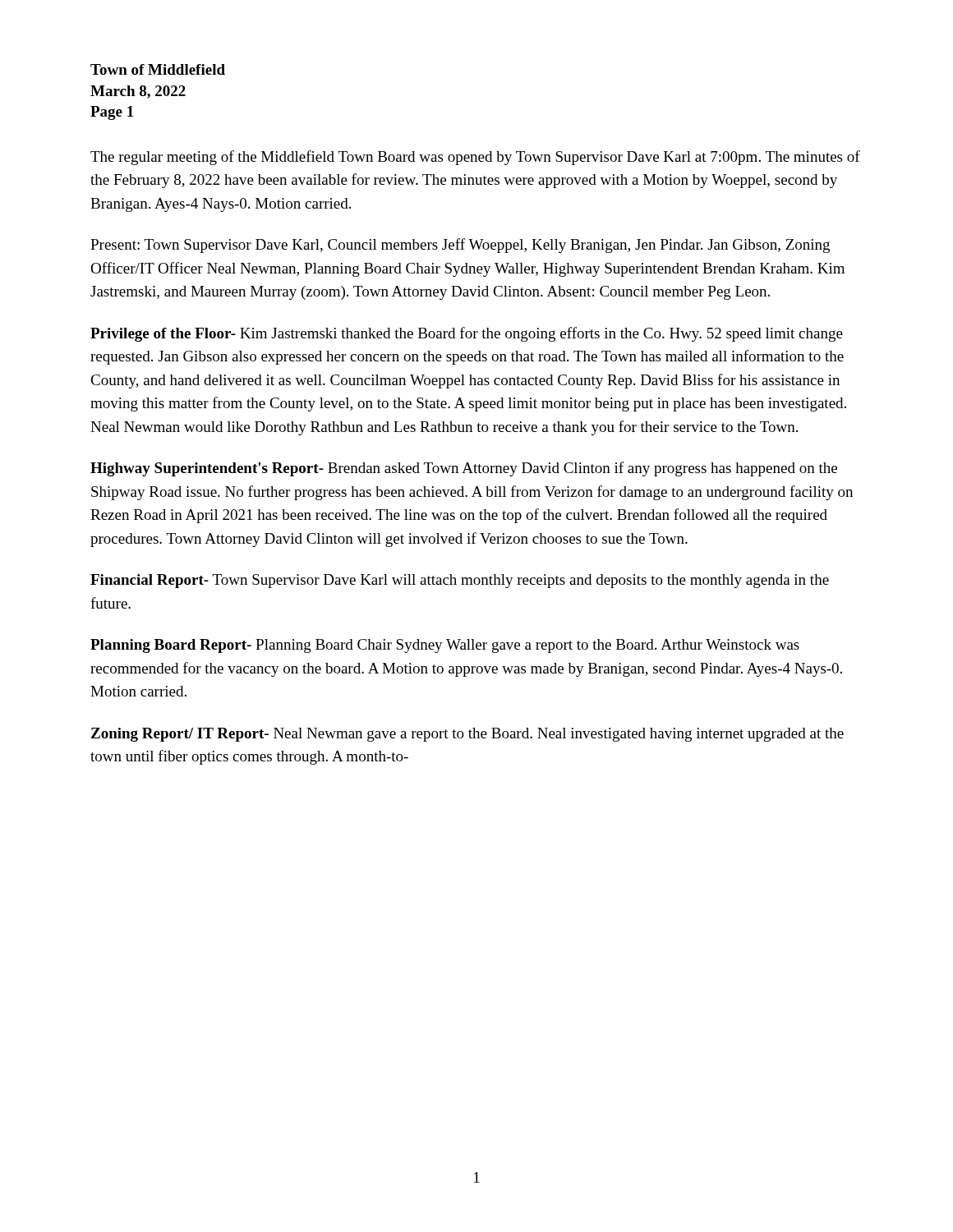Point to the region starting "Planning Board Report- Planning Board Chair"
The image size is (953, 1232).
click(467, 668)
